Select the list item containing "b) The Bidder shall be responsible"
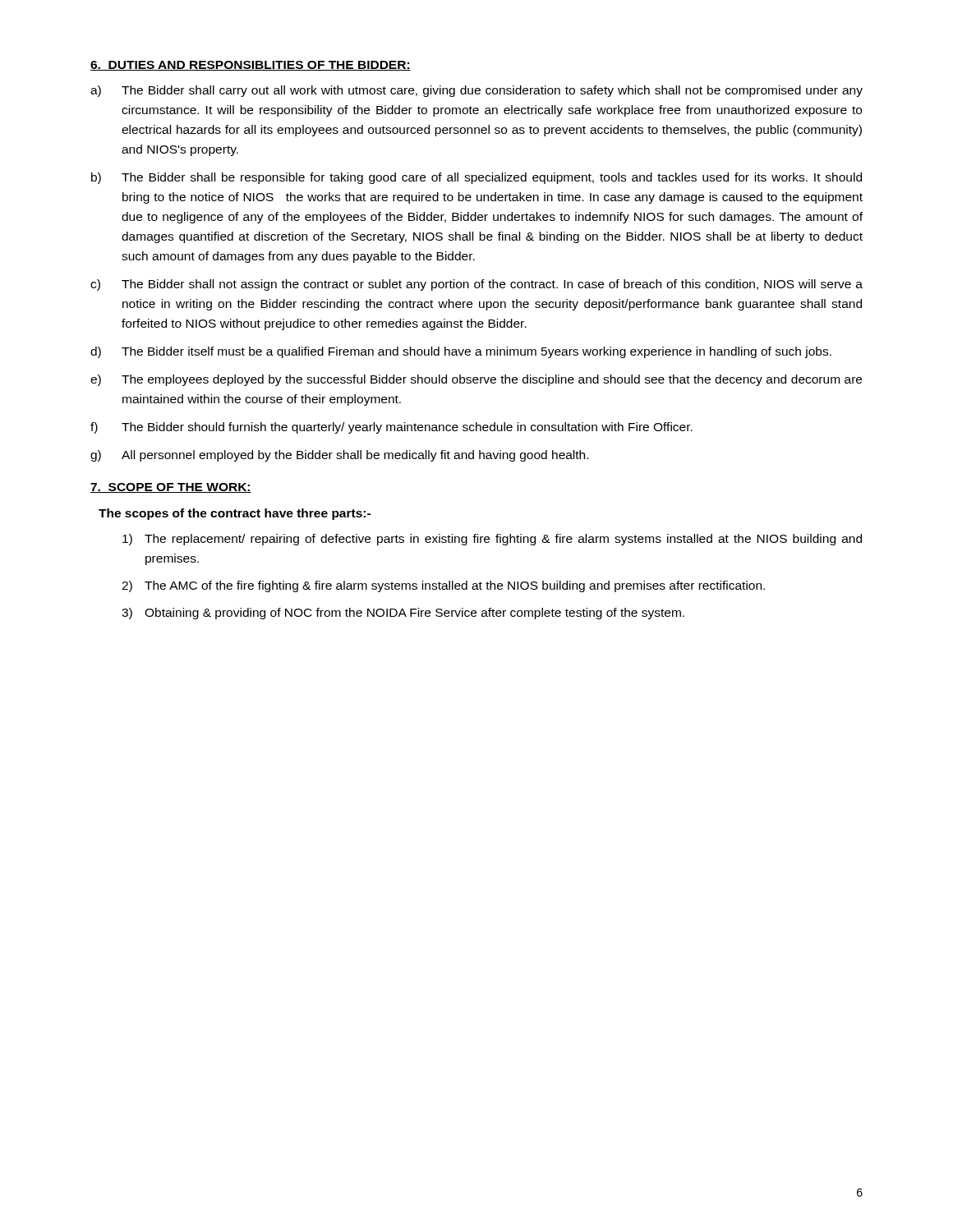 coord(476,217)
